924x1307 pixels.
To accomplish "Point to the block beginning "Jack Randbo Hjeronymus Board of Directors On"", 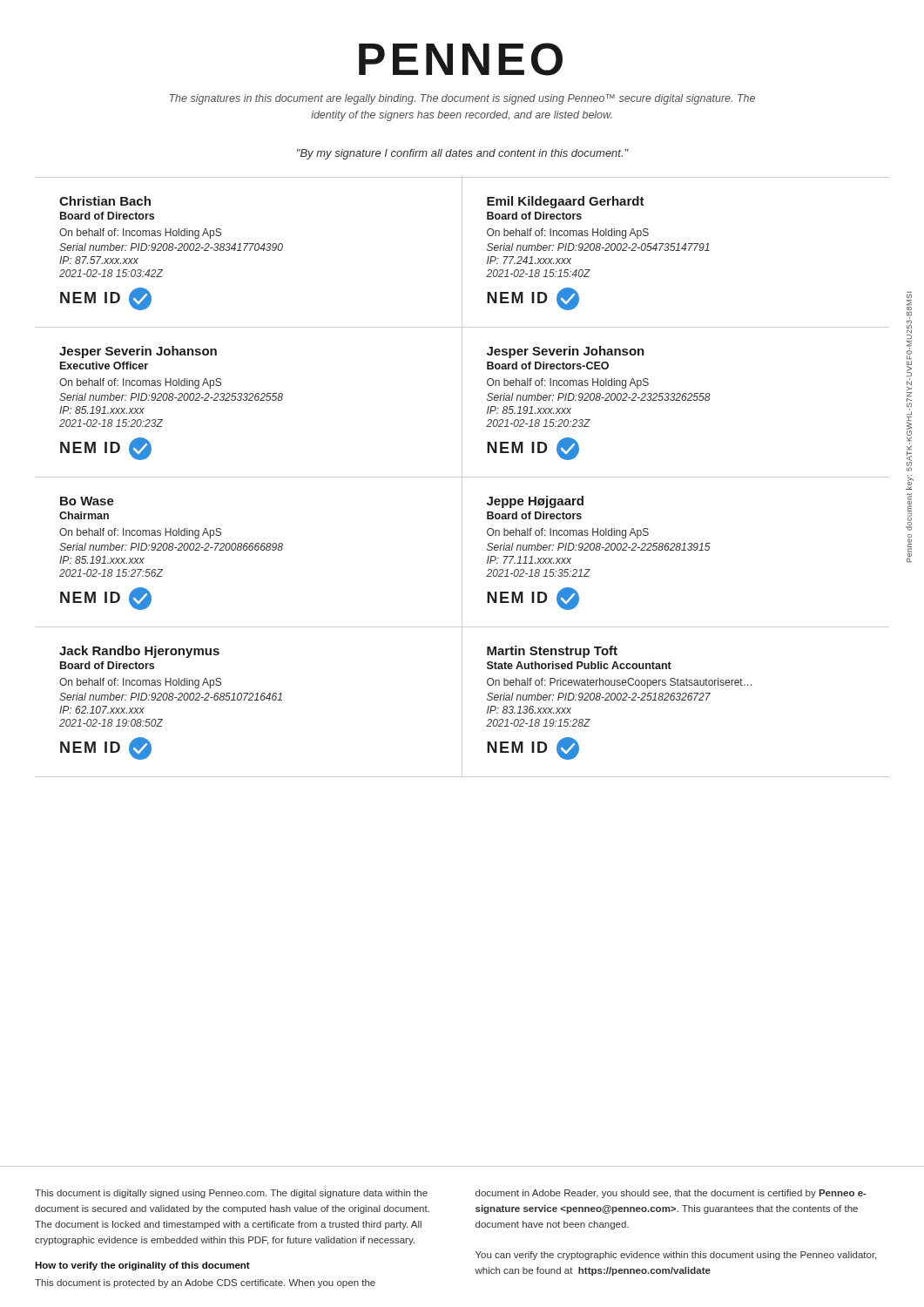I will click(250, 701).
